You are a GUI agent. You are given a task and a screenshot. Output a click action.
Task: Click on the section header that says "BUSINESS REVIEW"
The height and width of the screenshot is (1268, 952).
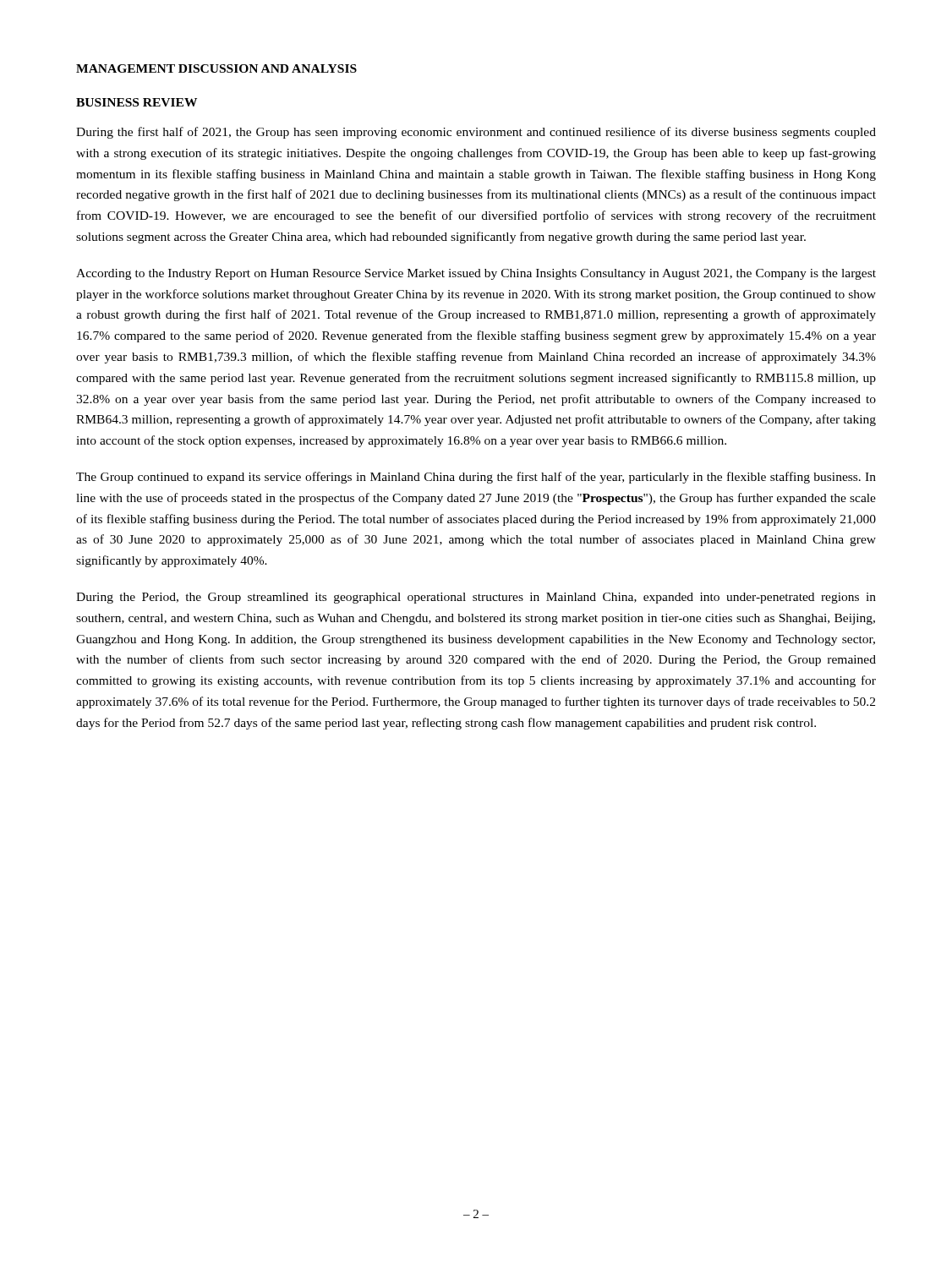click(x=137, y=102)
